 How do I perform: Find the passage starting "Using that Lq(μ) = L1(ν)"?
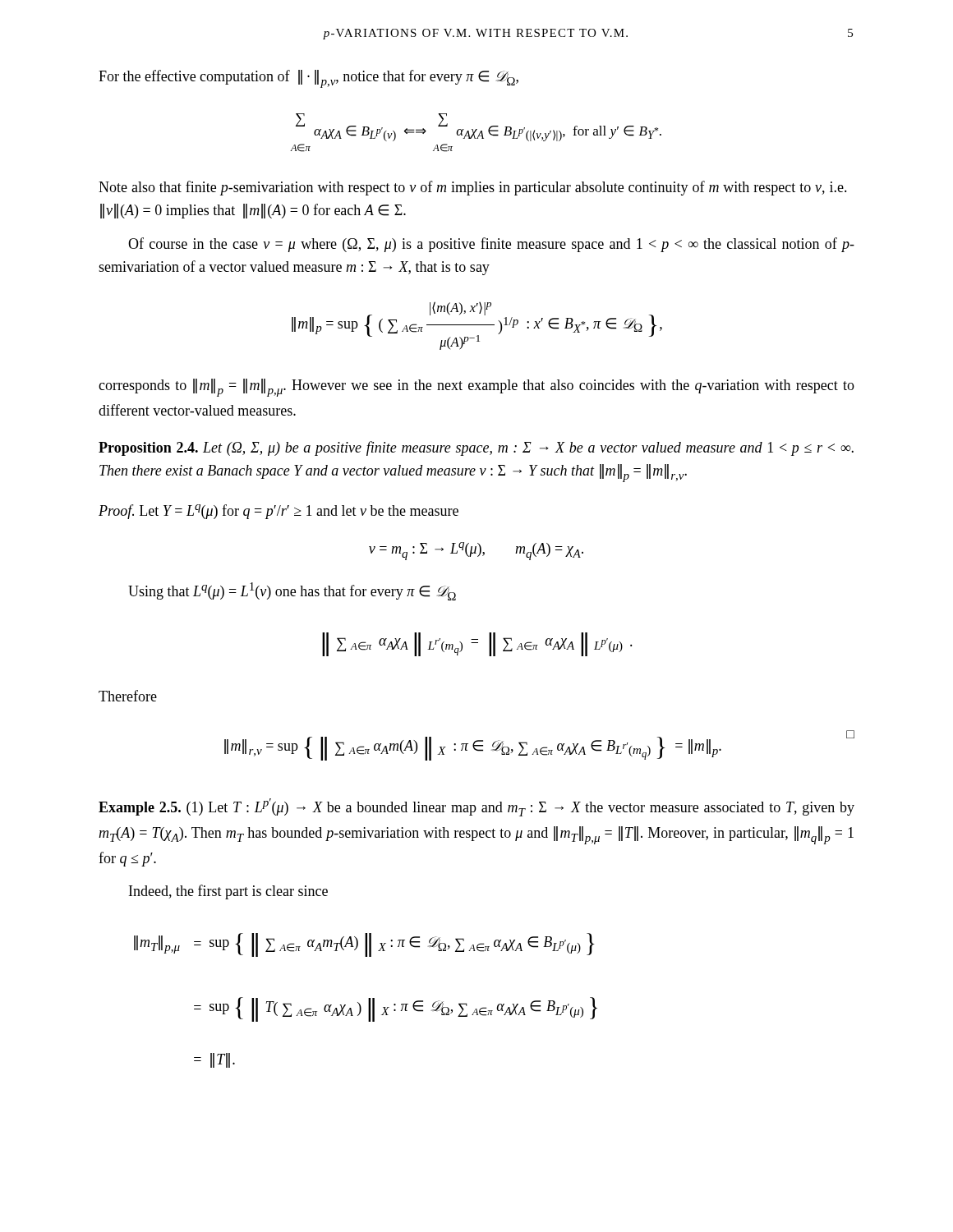(292, 591)
